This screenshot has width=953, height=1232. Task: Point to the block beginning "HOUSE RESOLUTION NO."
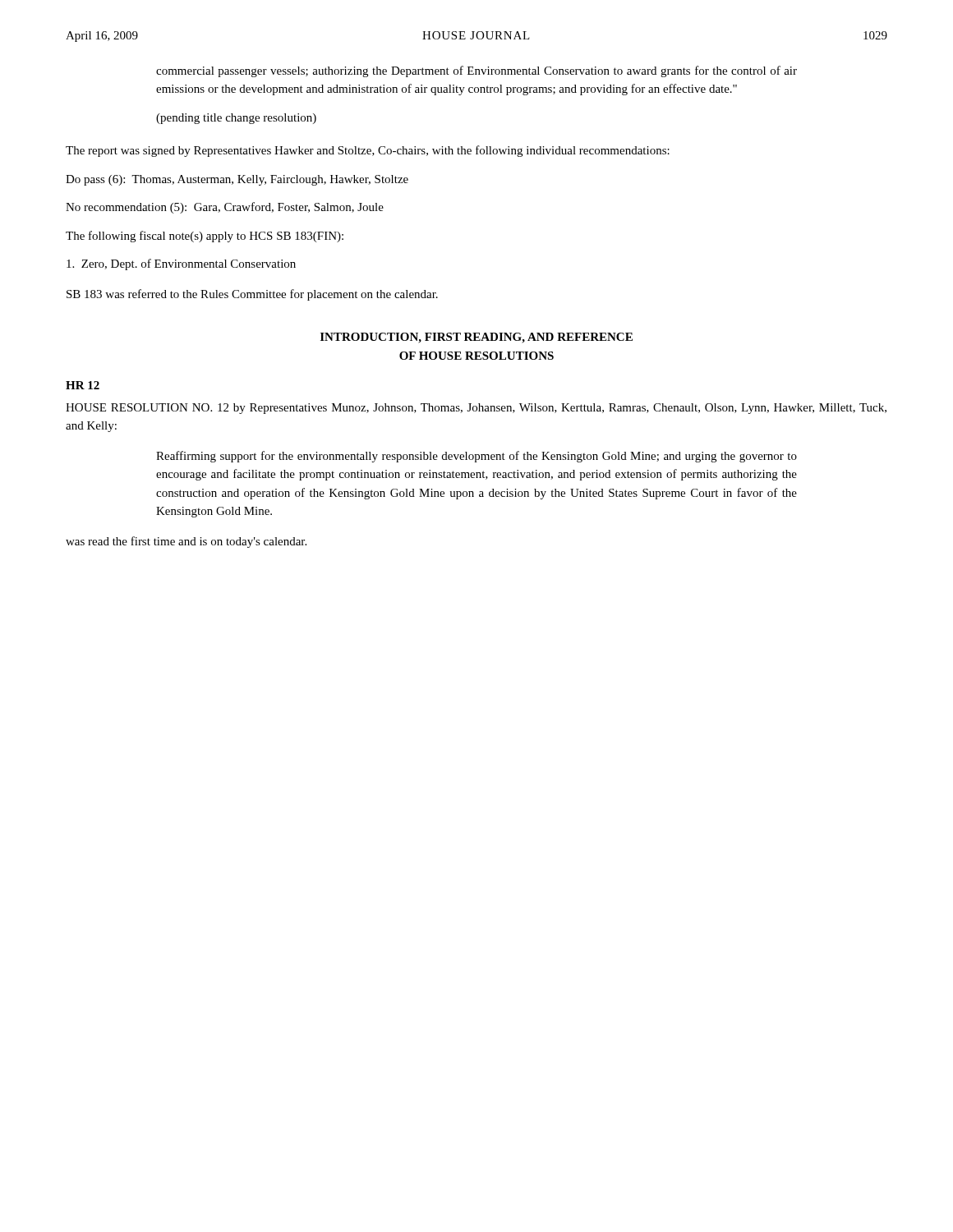476,416
